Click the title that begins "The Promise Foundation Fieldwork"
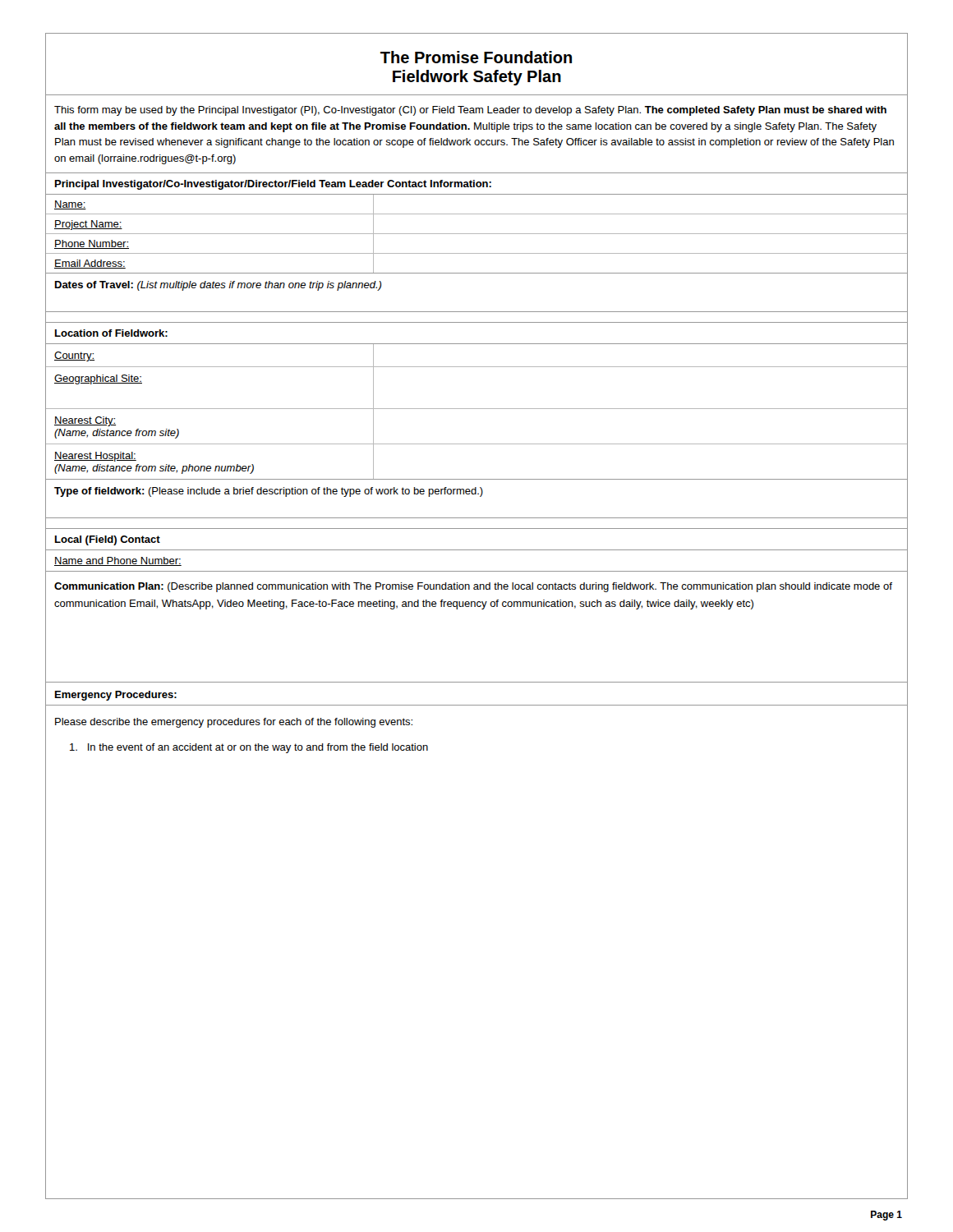This screenshot has width=953, height=1232. pyautogui.click(x=476, y=67)
